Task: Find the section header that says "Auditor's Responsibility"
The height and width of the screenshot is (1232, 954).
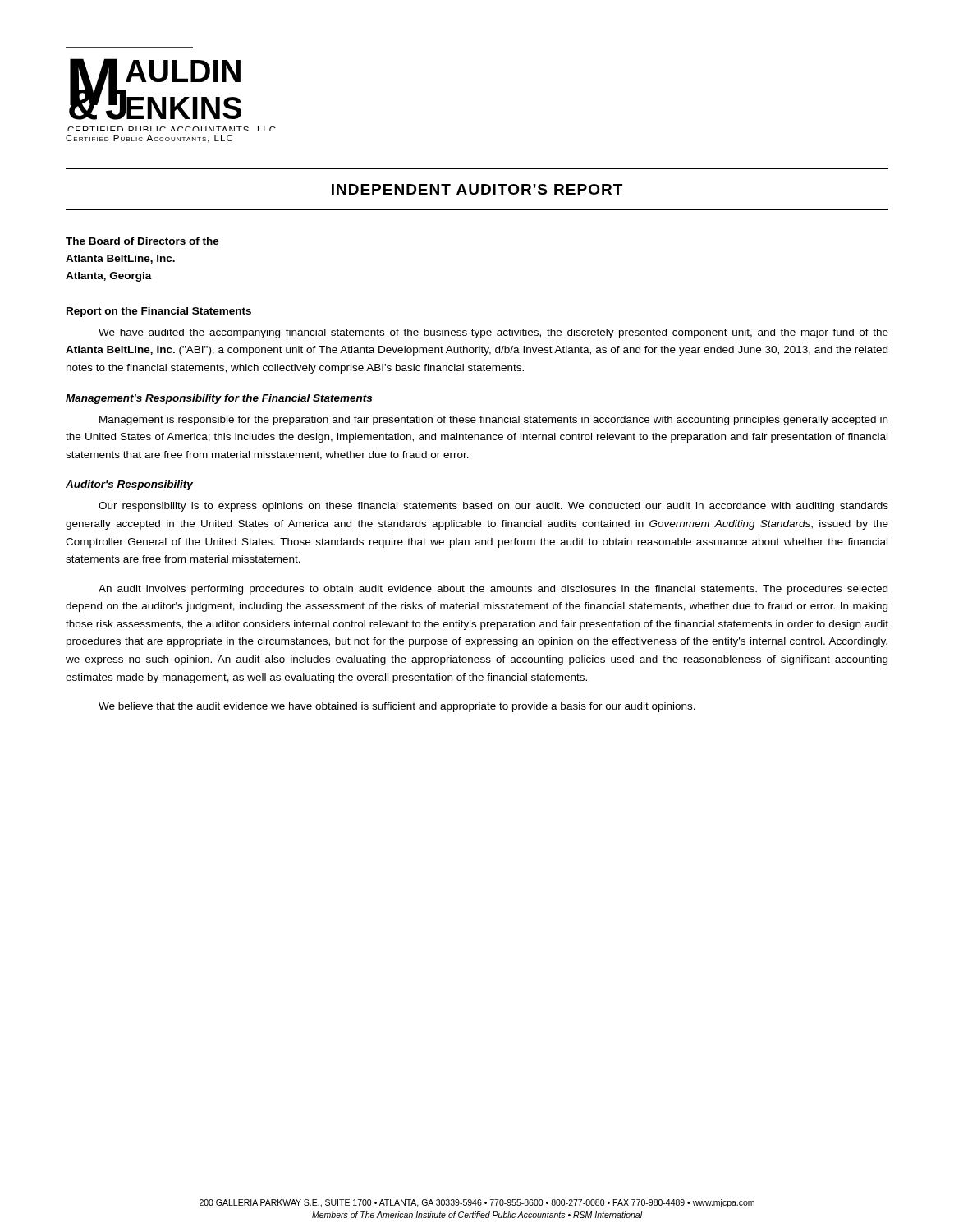Action: point(129,484)
